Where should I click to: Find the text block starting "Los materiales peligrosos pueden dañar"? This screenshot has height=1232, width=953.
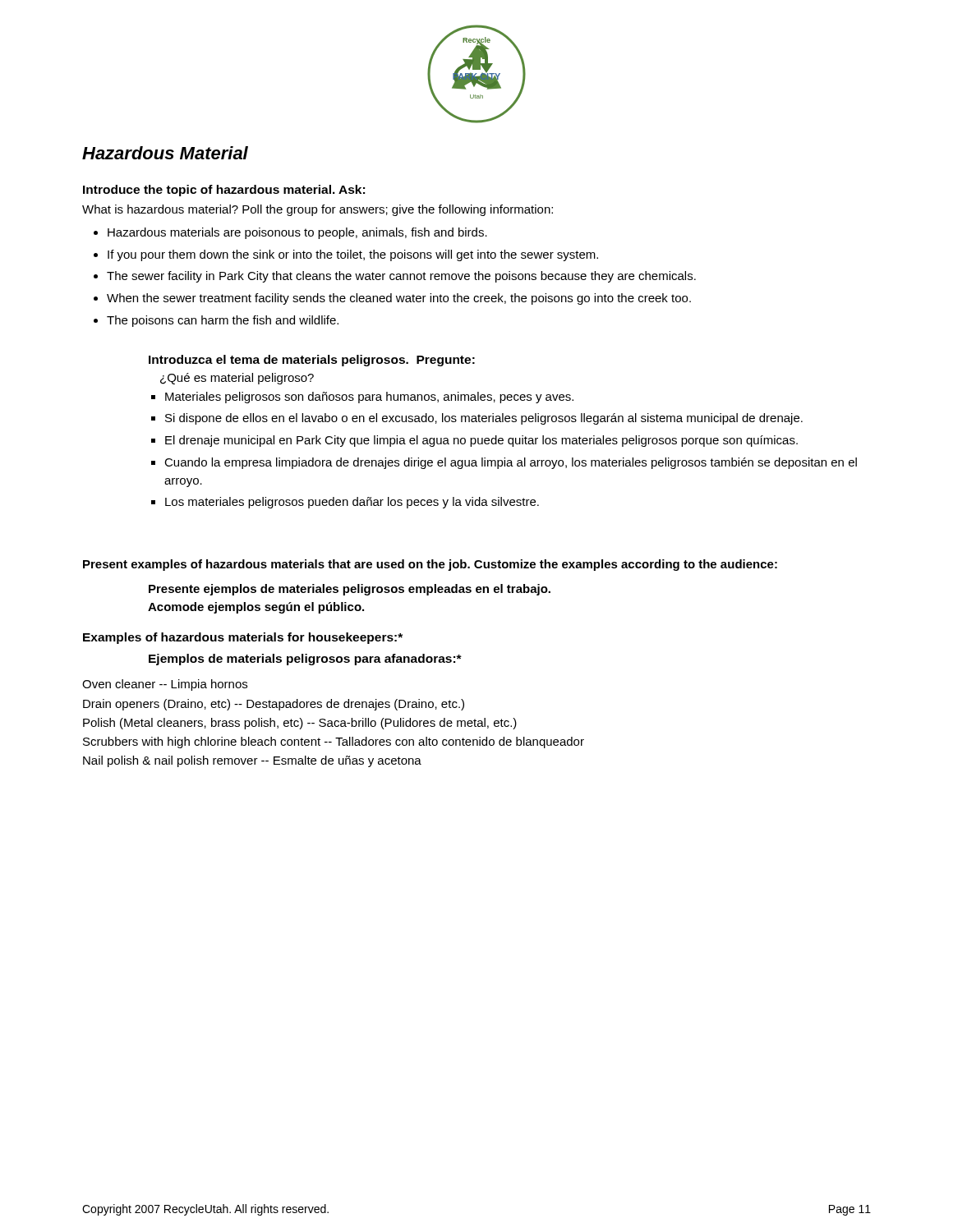[352, 502]
